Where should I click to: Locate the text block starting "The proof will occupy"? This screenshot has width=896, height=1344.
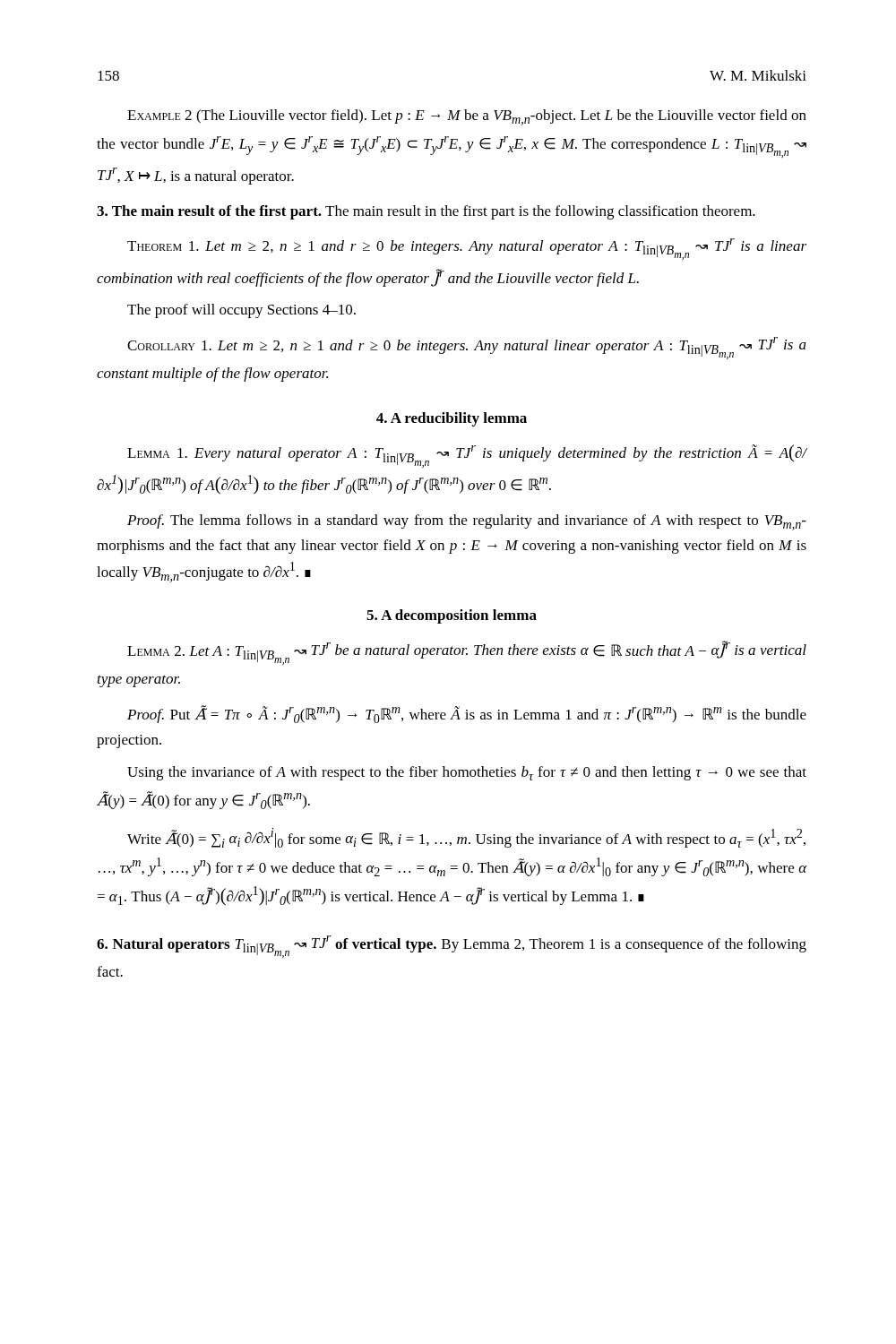[x=241, y=311]
